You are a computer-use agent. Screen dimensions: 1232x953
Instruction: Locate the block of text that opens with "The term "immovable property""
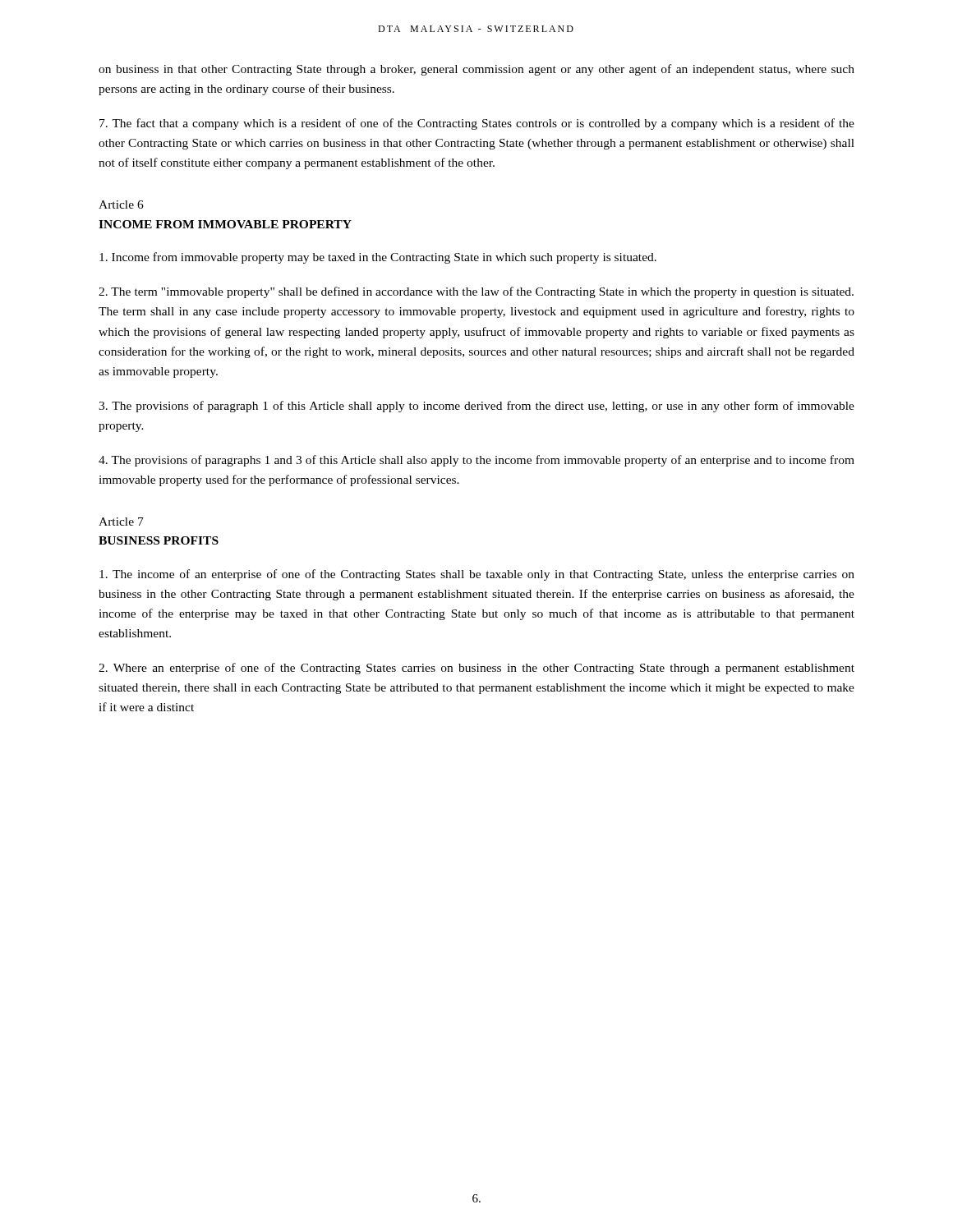[476, 331]
